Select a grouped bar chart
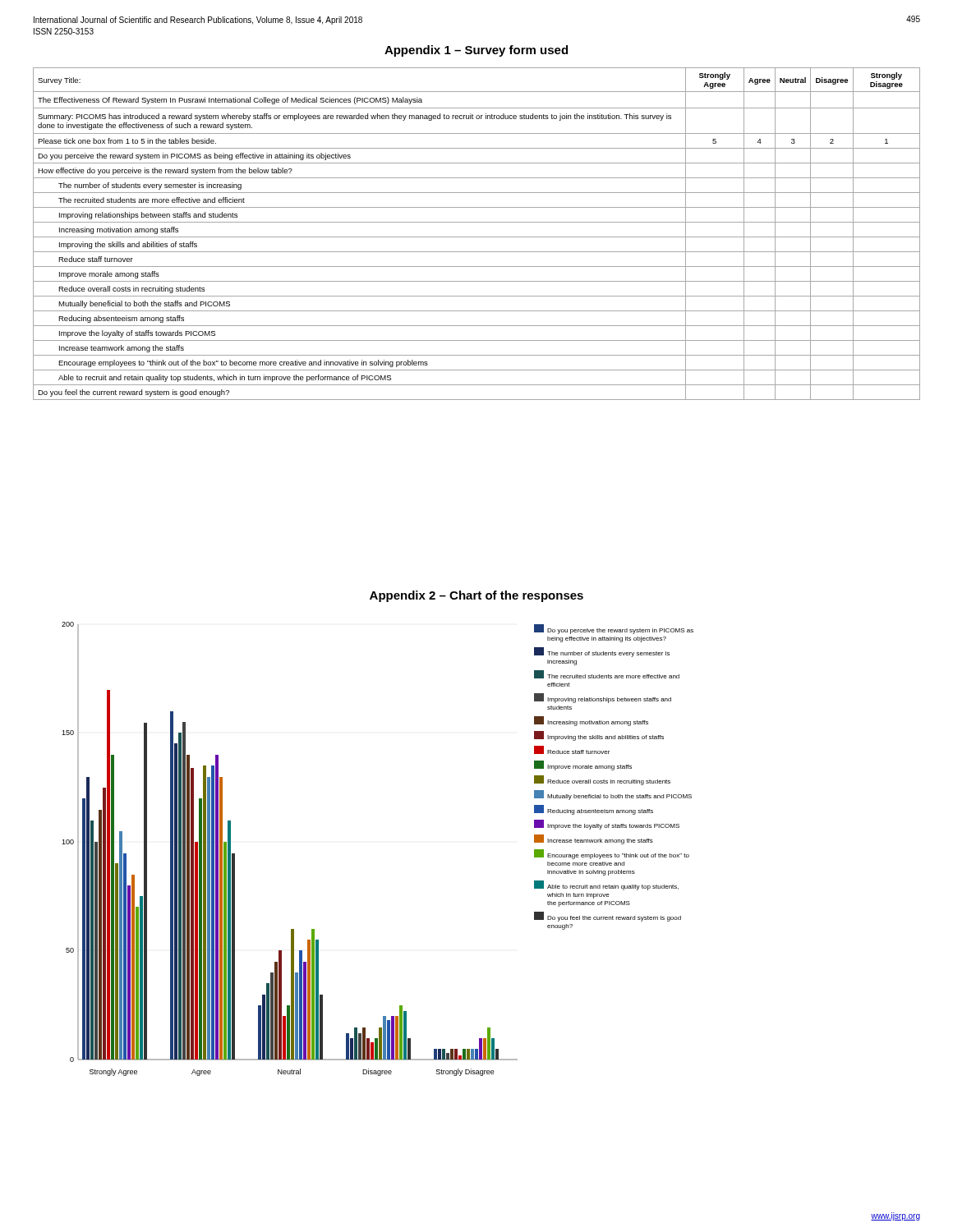Image resolution: width=953 pixels, height=1232 pixels. (x=476, y=883)
